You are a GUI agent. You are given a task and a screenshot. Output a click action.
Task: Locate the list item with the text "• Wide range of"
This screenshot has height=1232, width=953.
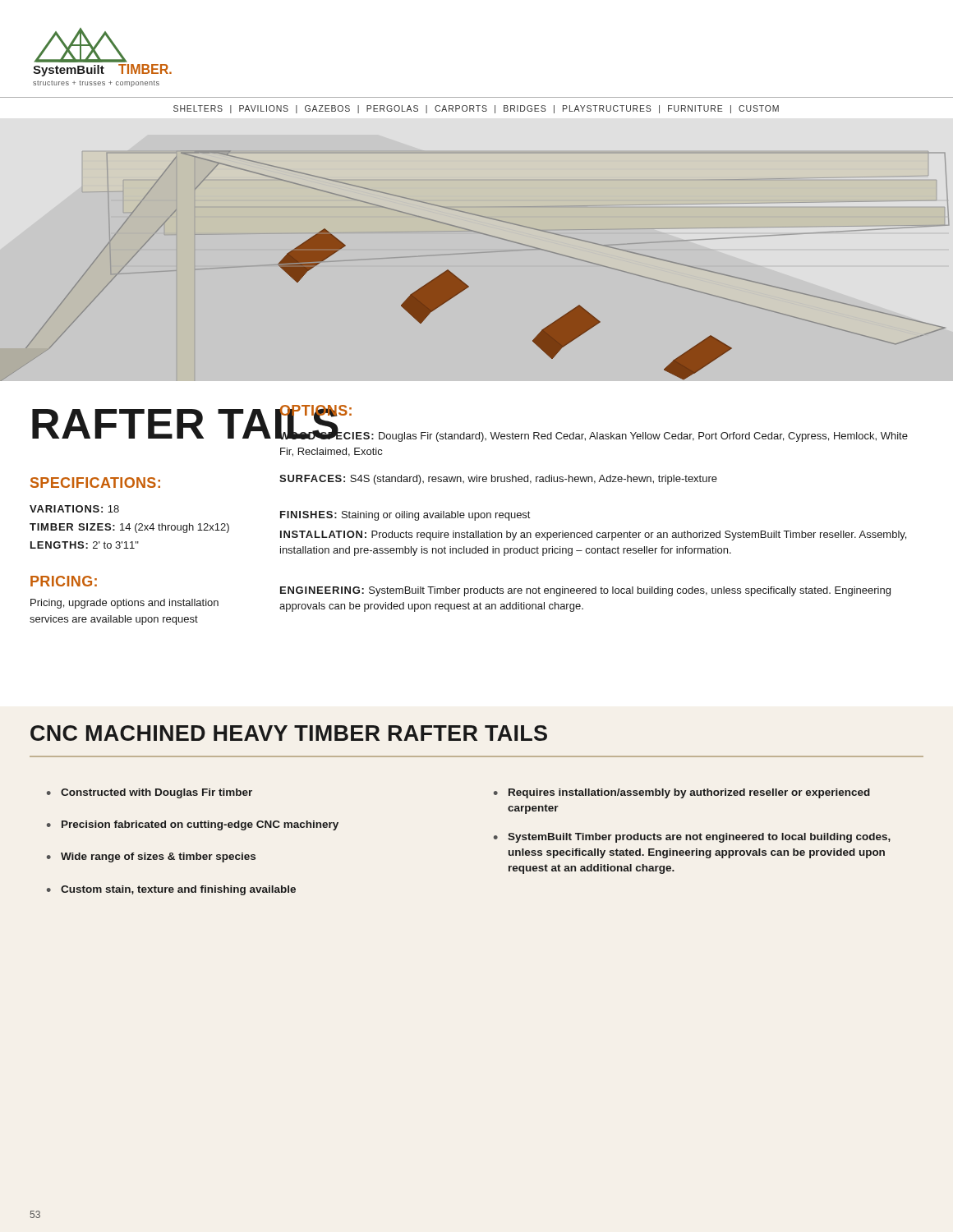point(151,859)
